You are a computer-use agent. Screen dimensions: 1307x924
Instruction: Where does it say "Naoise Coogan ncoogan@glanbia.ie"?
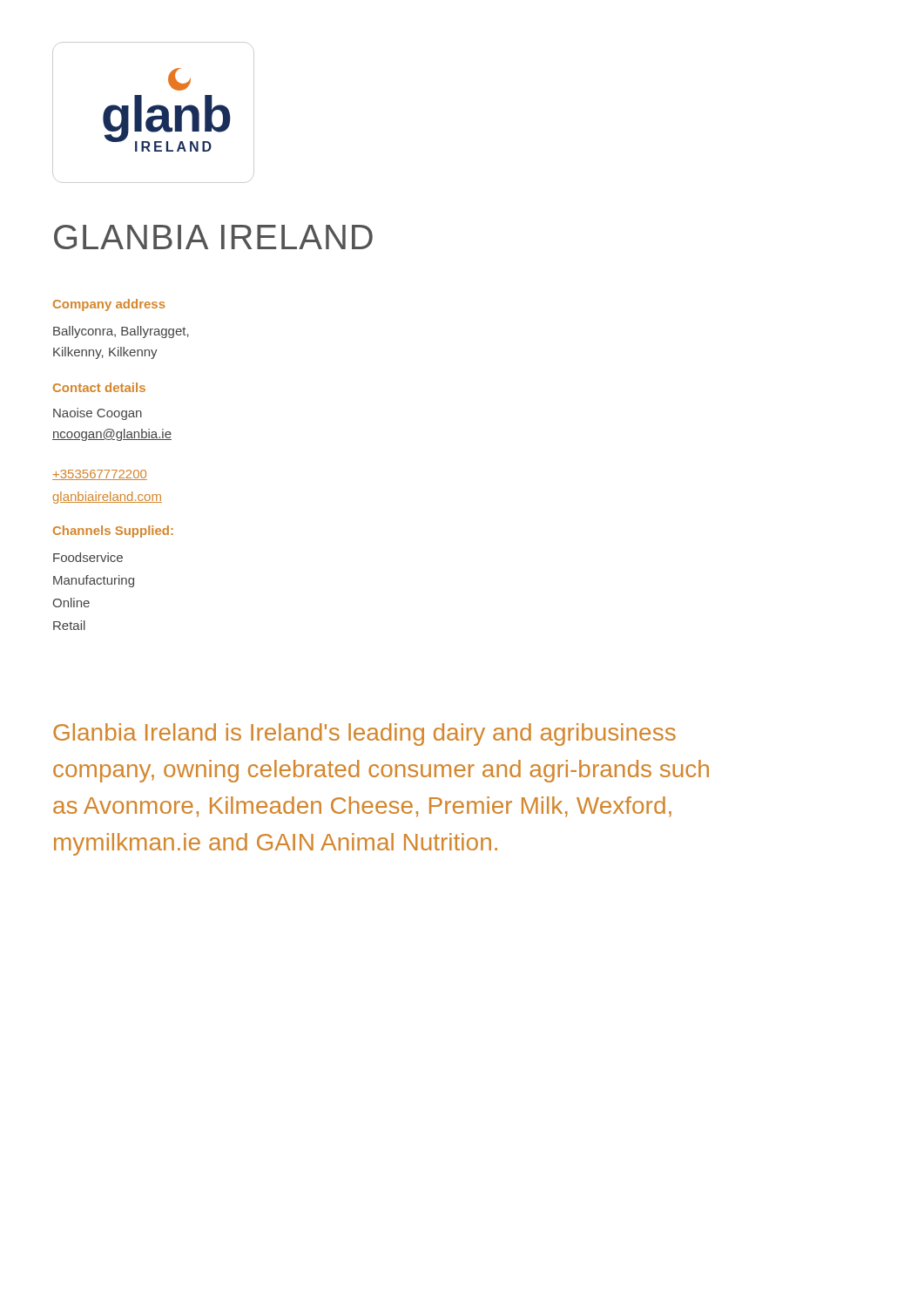pos(112,423)
